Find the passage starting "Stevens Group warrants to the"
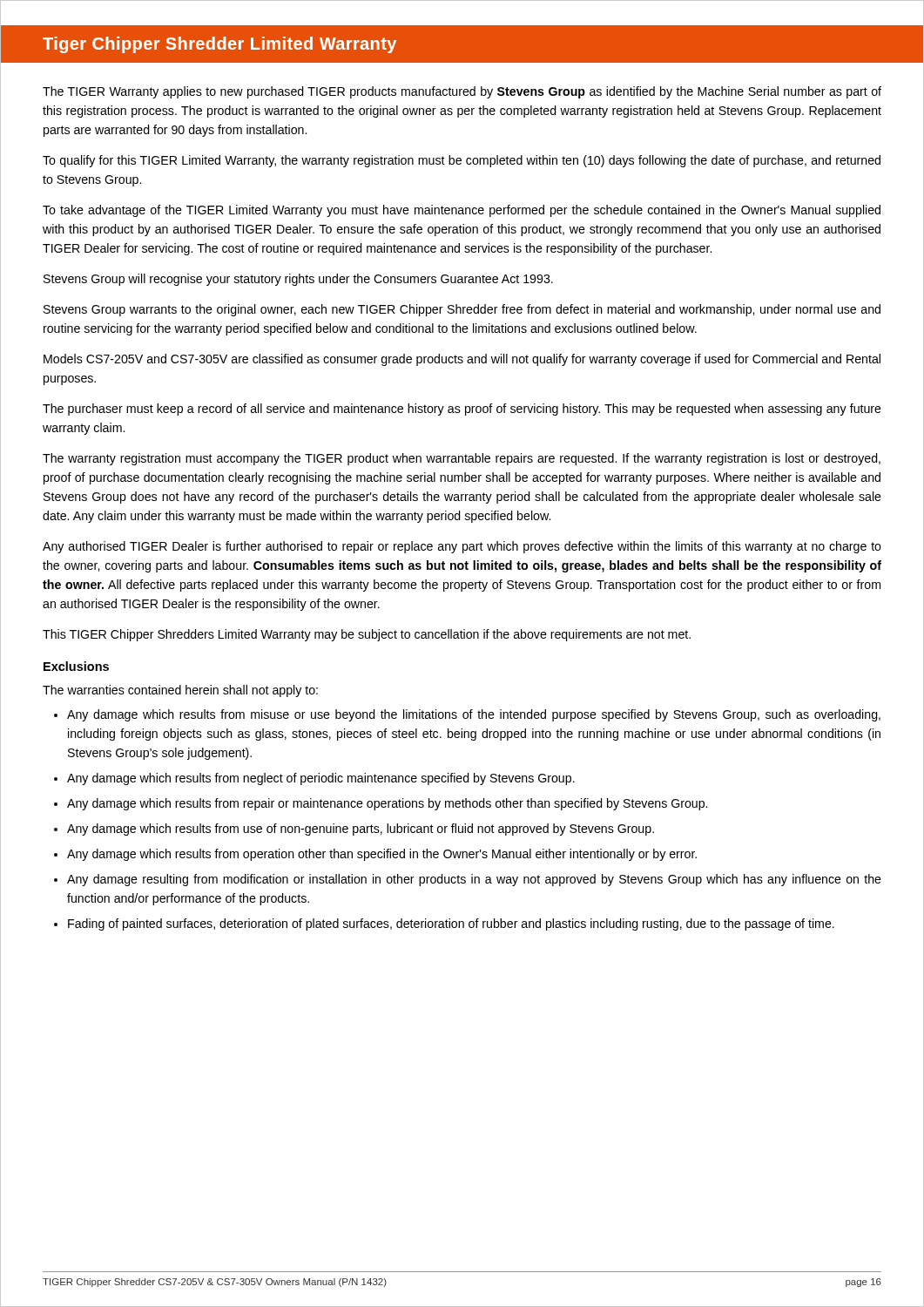924x1307 pixels. click(x=462, y=319)
